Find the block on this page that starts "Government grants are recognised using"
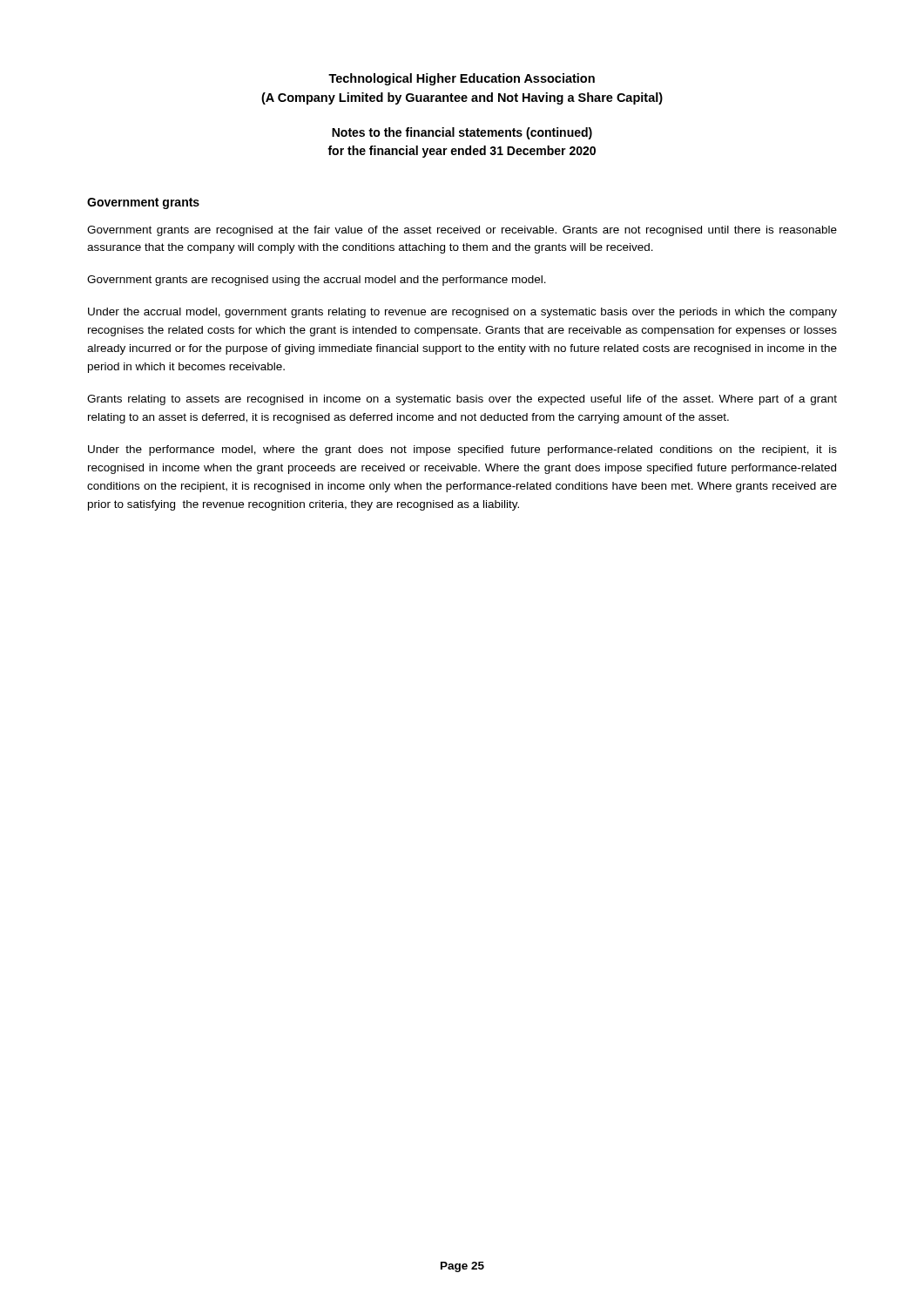Screen dimensions: 1307x924 [x=317, y=280]
